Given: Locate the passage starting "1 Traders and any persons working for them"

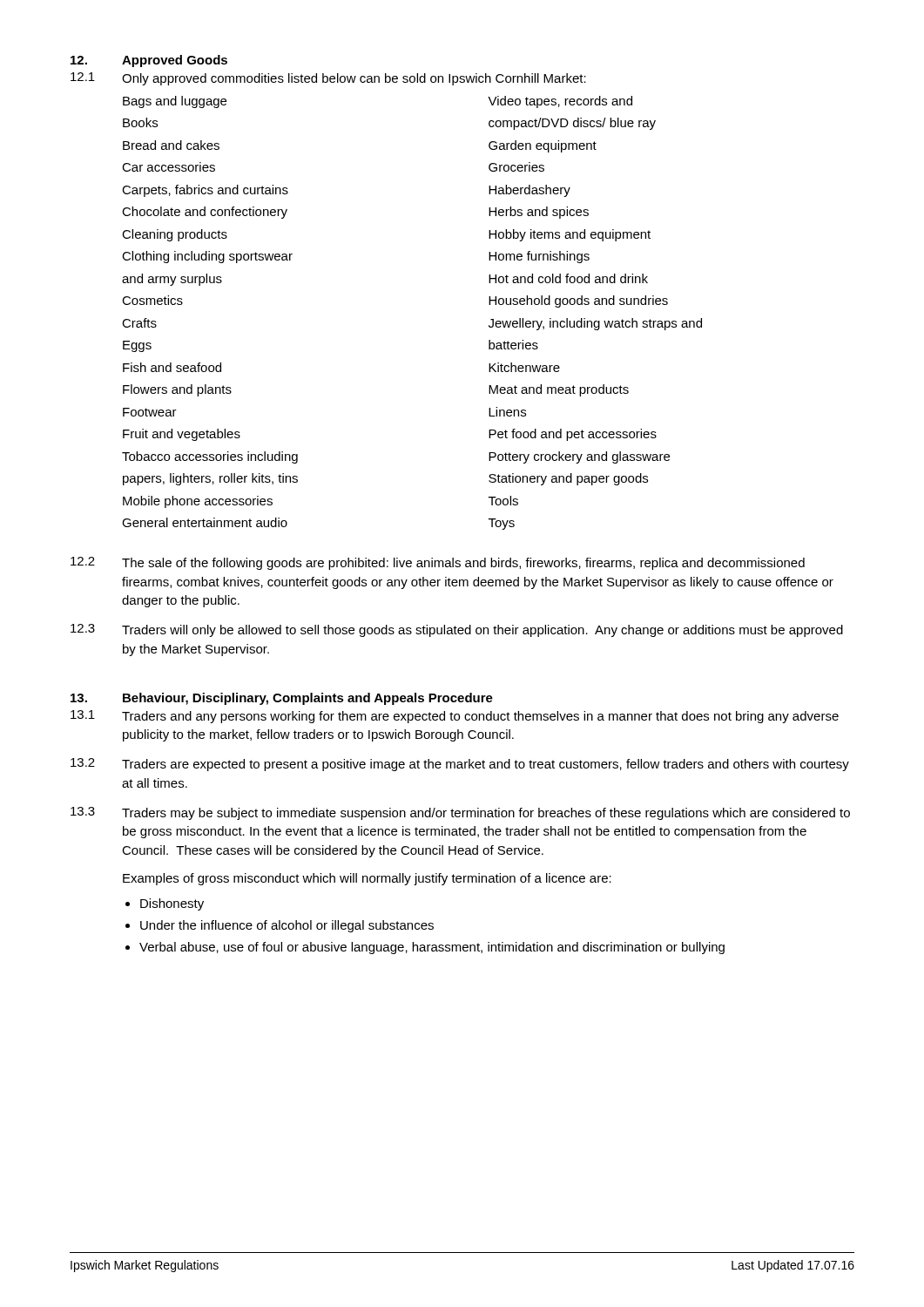Looking at the screenshot, I should 462,725.
